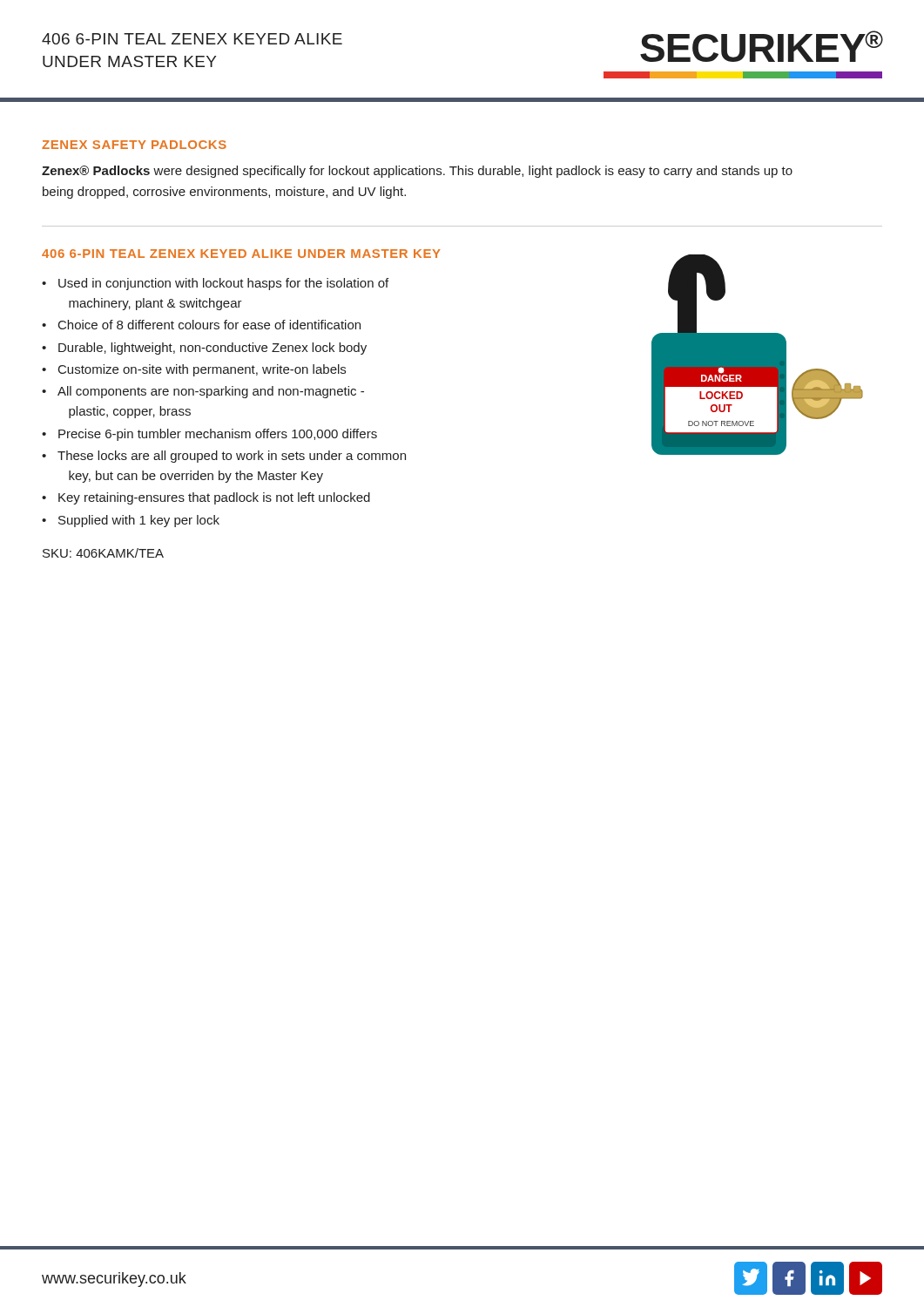Click on the photo
Viewport: 924px width, 1307px height.
(x=734, y=372)
